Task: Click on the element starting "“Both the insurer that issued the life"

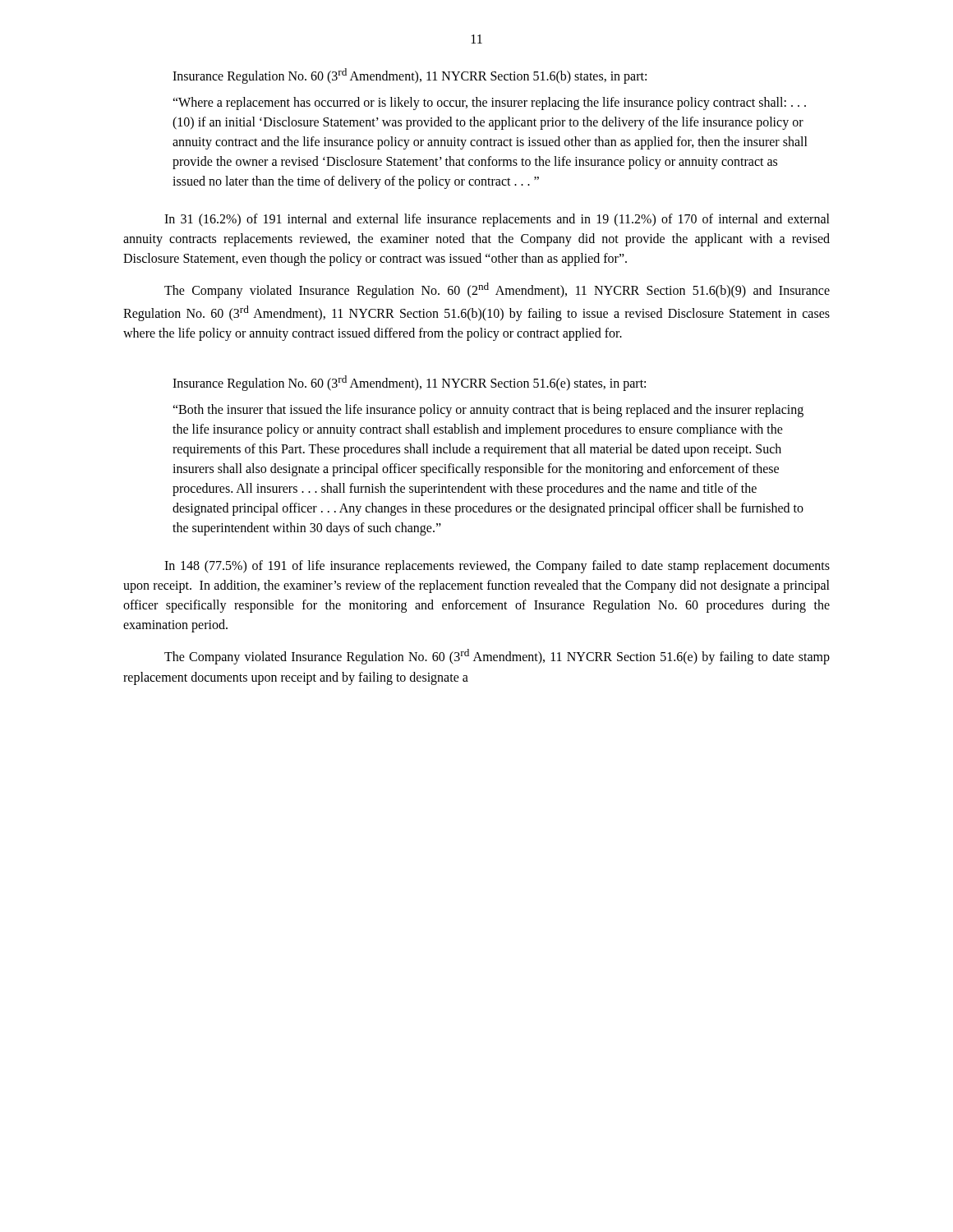Action: [x=488, y=469]
